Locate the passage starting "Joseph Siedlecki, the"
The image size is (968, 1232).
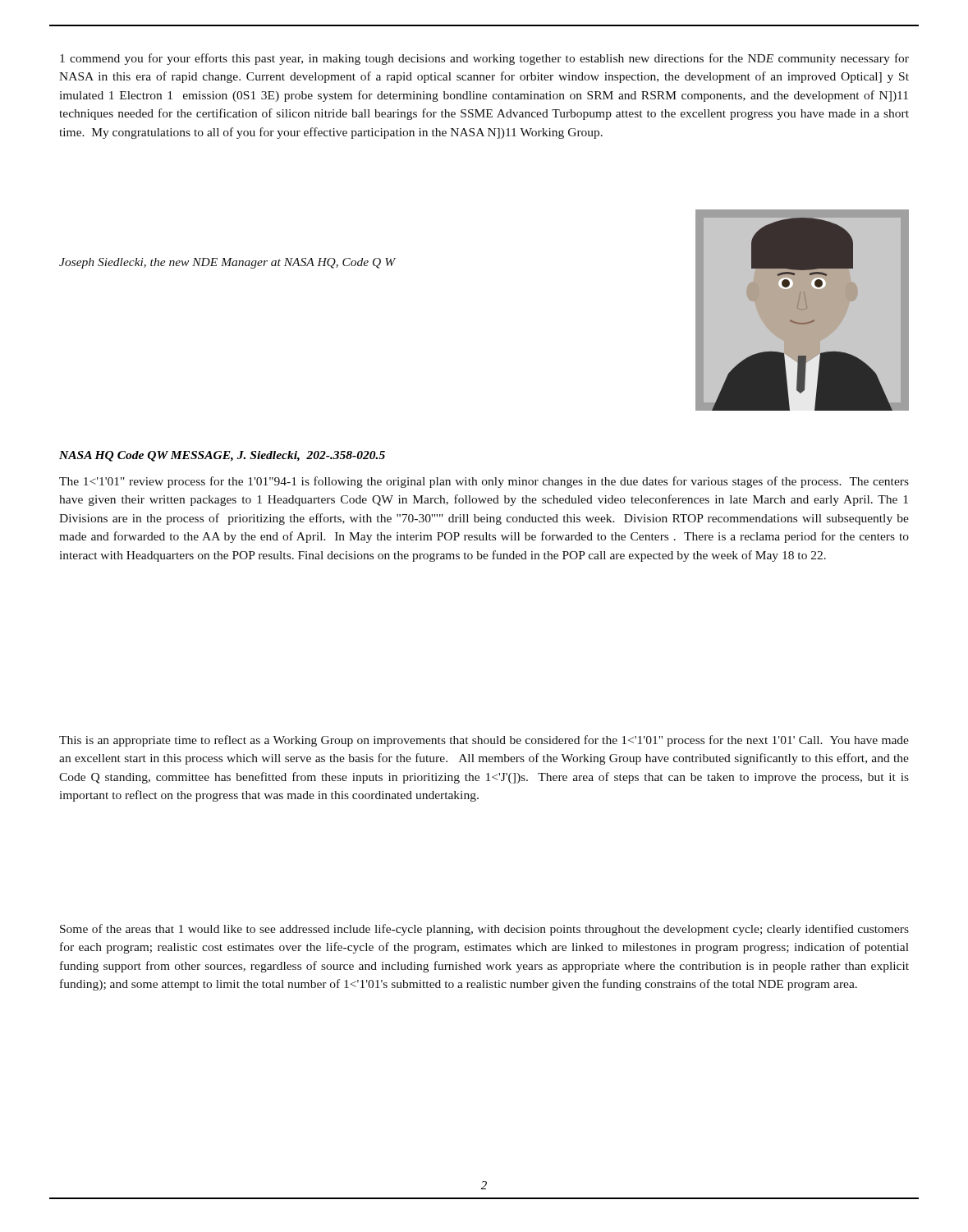pos(227,262)
